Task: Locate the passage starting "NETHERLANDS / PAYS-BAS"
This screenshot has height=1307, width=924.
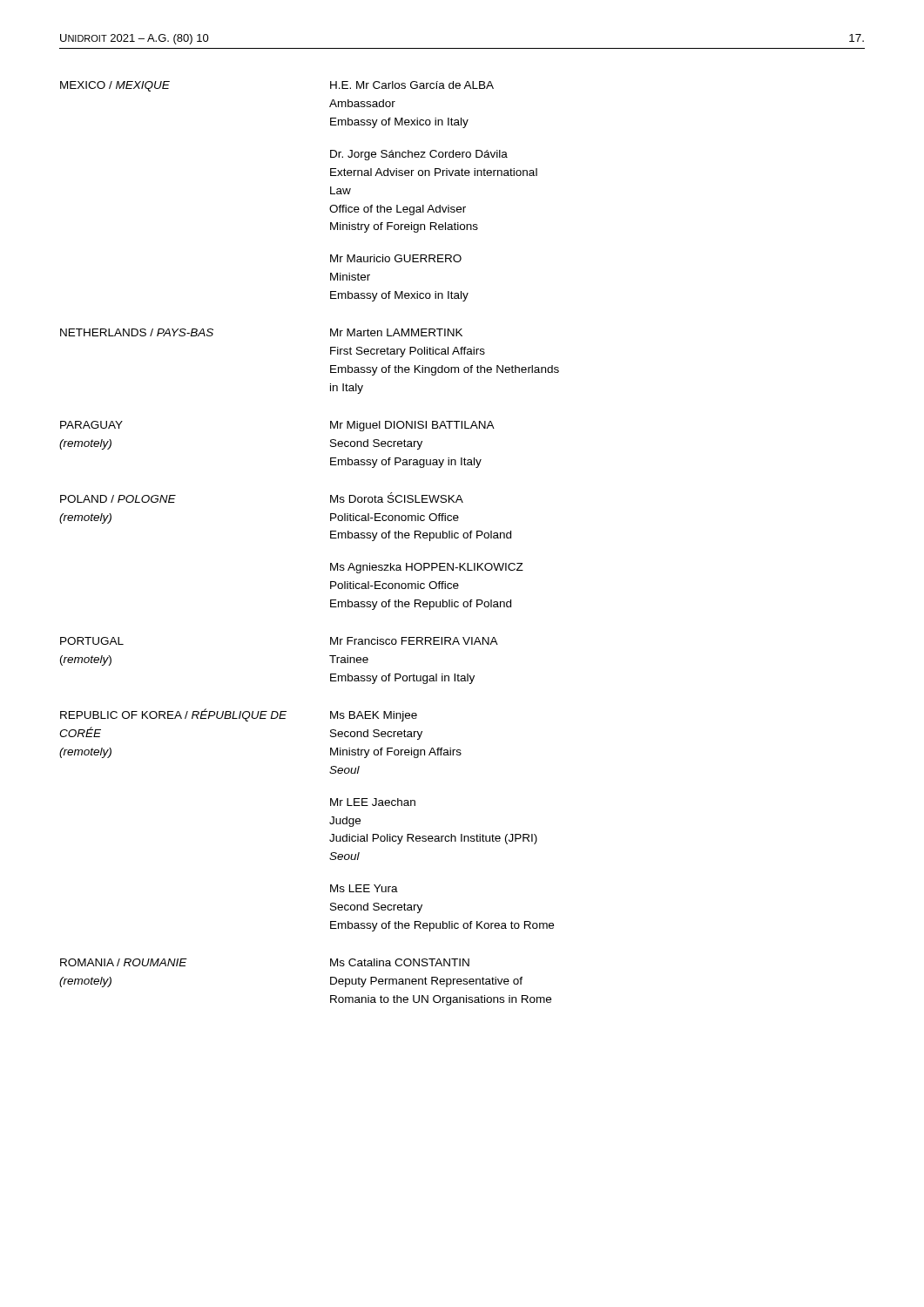Action: [136, 333]
